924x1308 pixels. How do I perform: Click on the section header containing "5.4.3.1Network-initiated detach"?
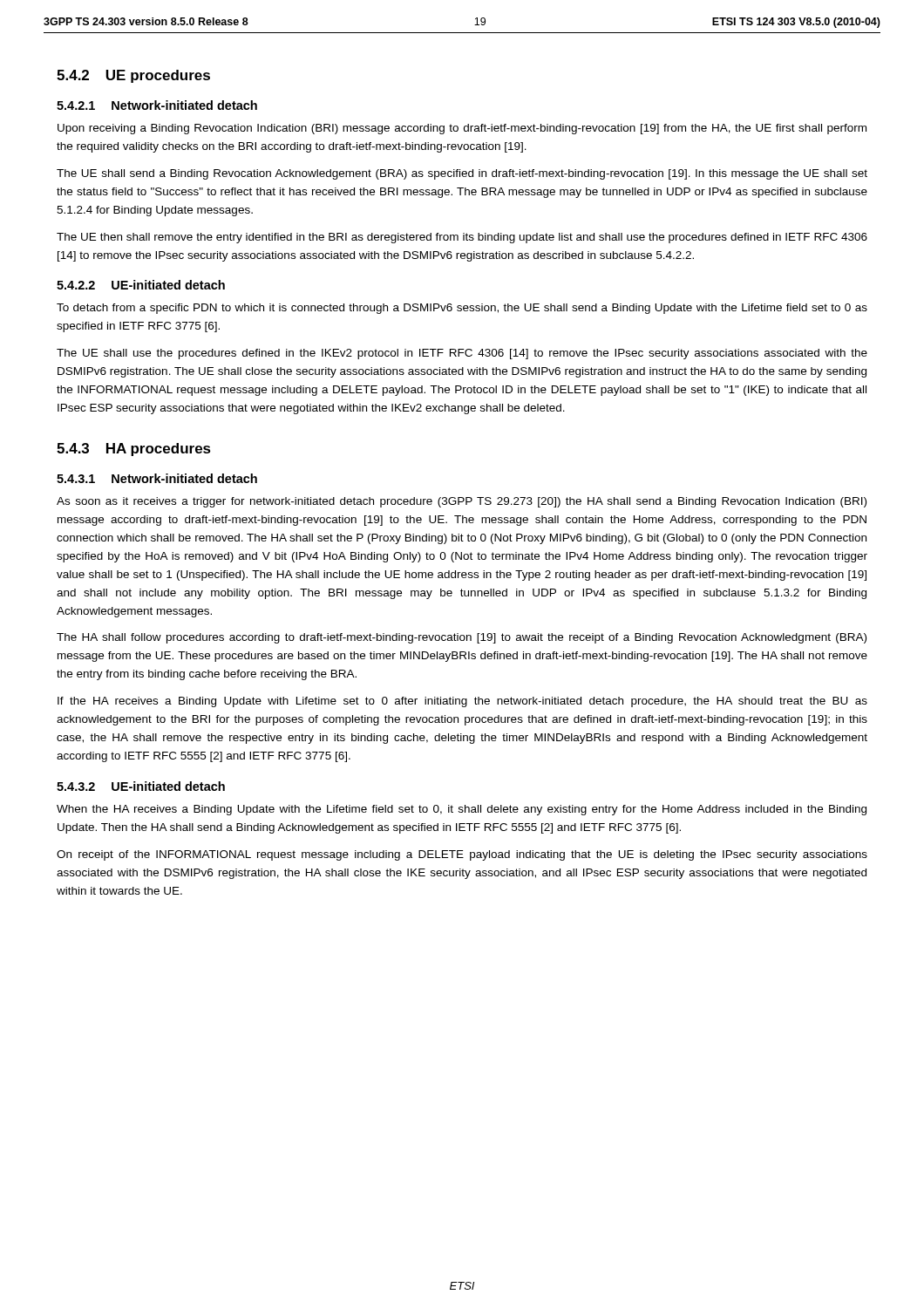[x=157, y=479]
